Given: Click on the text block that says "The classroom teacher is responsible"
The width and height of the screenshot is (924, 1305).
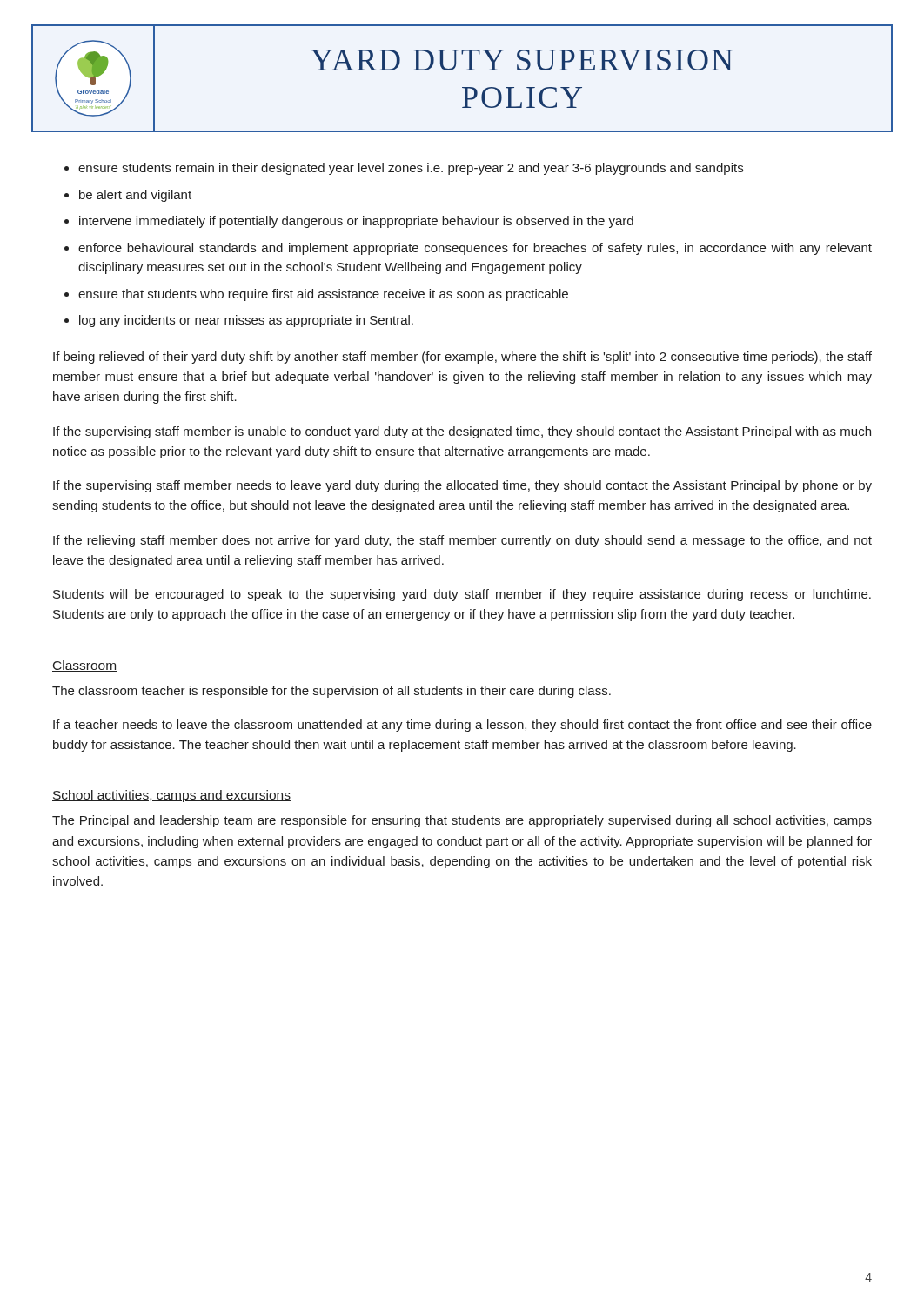Looking at the screenshot, I should coord(332,690).
